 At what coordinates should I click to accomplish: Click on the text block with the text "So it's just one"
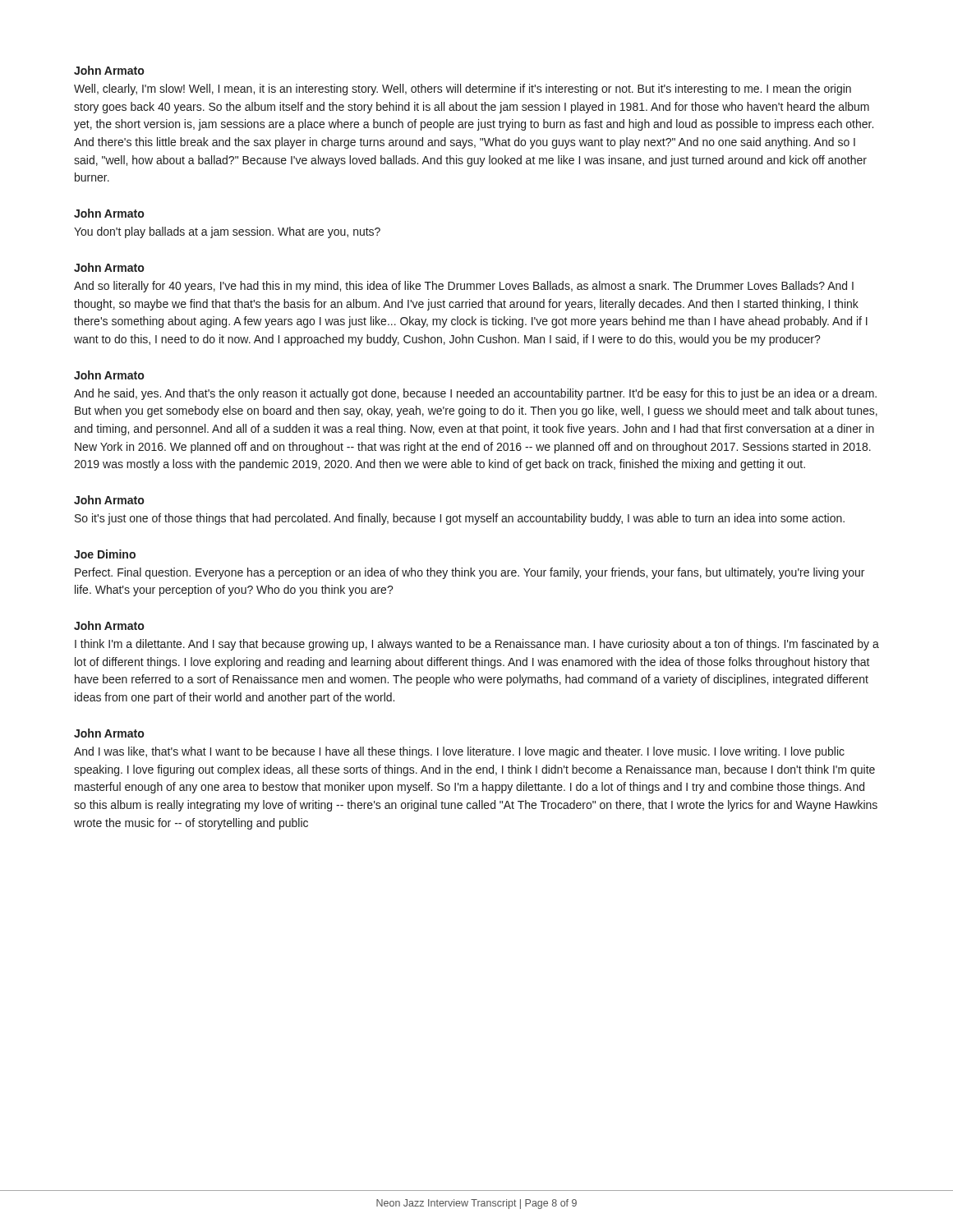click(x=460, y=518)
